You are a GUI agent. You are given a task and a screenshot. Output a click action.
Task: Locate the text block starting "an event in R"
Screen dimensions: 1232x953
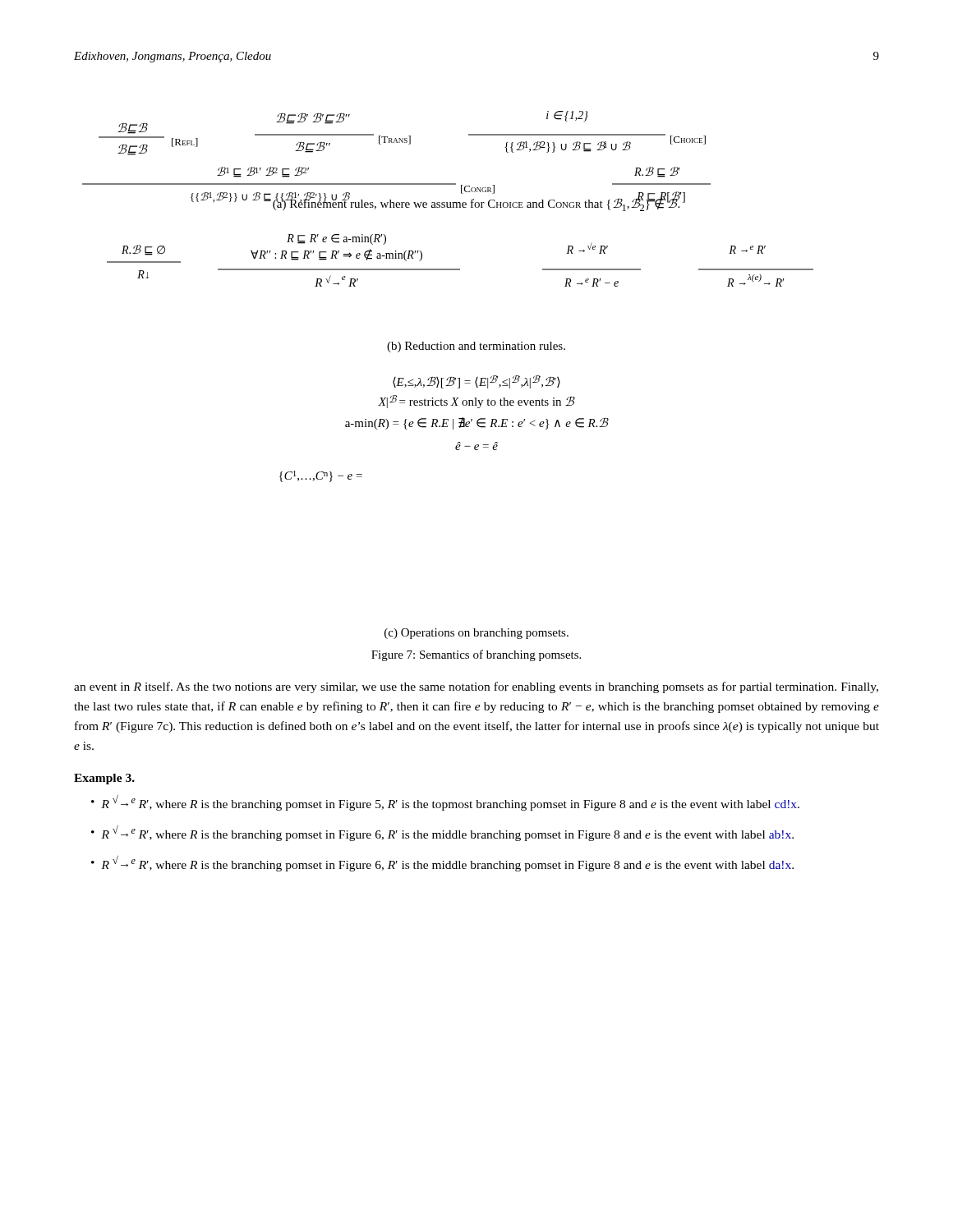click(476, 716)
